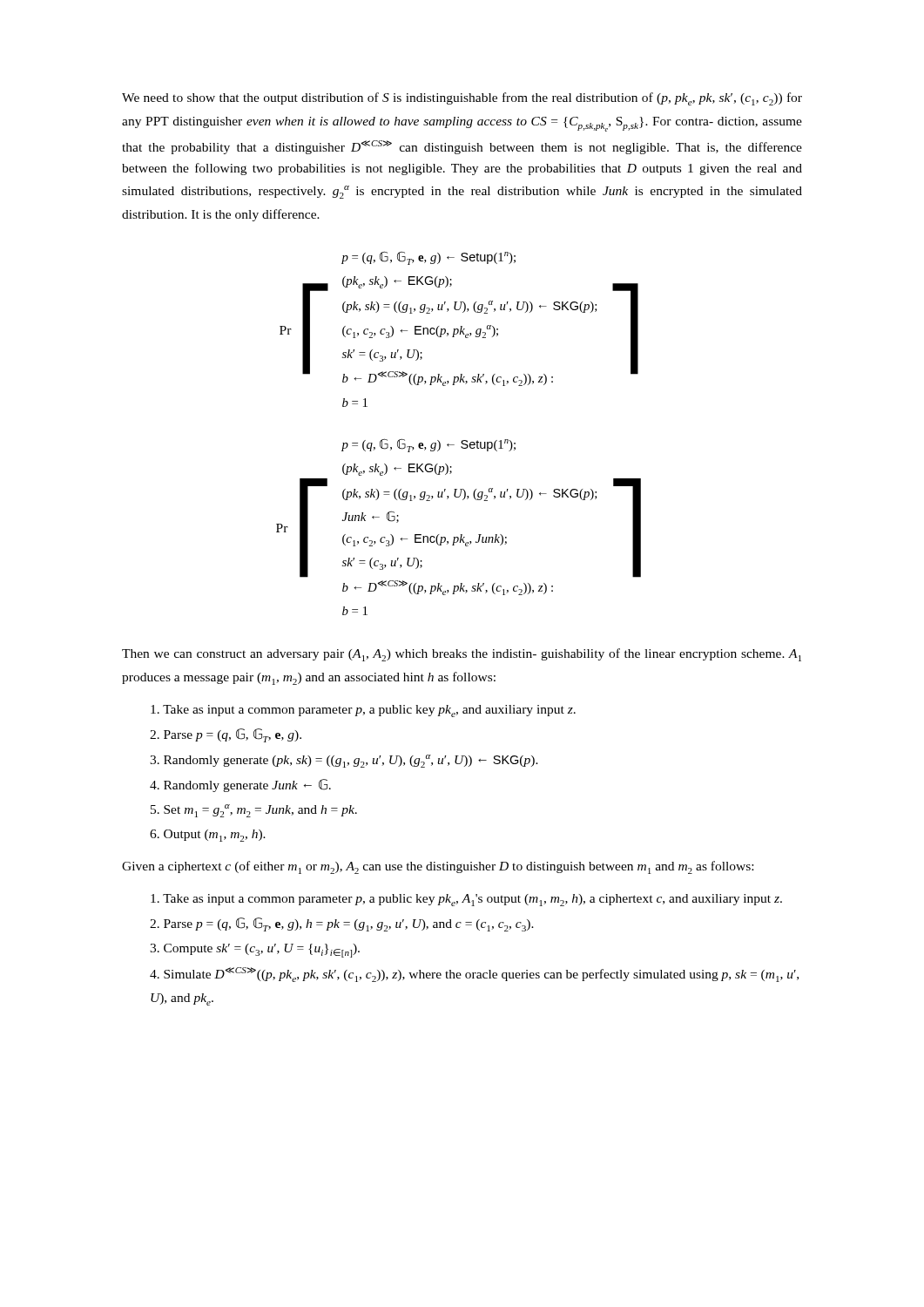Image resolution: width=924 pixels, height=1307 pixels.
Task: Find the text block with the text "Then we can"
Action: 462,666
